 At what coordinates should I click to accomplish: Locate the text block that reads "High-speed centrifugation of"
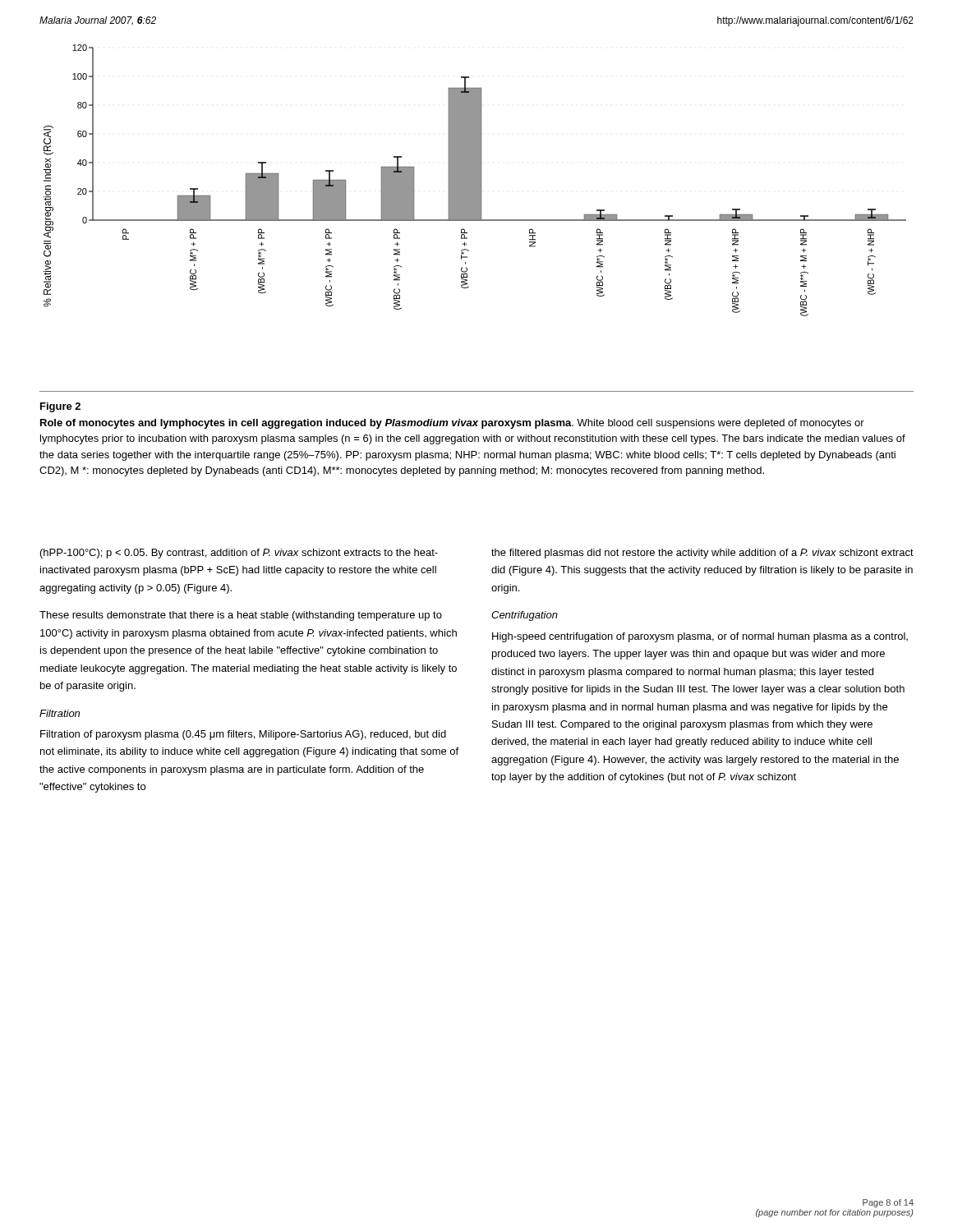(x=700, y=706)
